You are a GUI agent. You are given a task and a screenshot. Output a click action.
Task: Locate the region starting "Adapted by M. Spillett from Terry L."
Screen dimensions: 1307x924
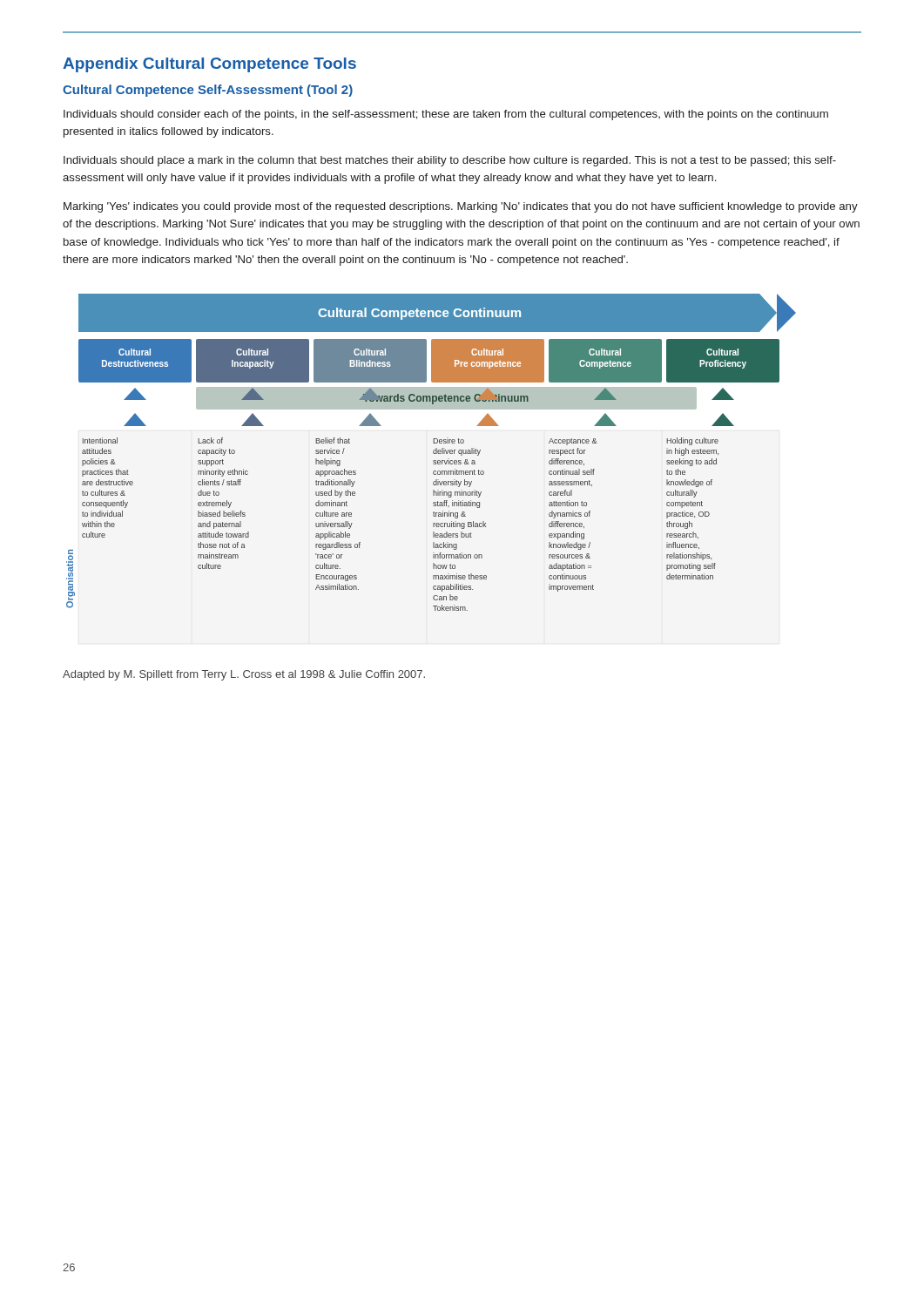tap(244, 674)
